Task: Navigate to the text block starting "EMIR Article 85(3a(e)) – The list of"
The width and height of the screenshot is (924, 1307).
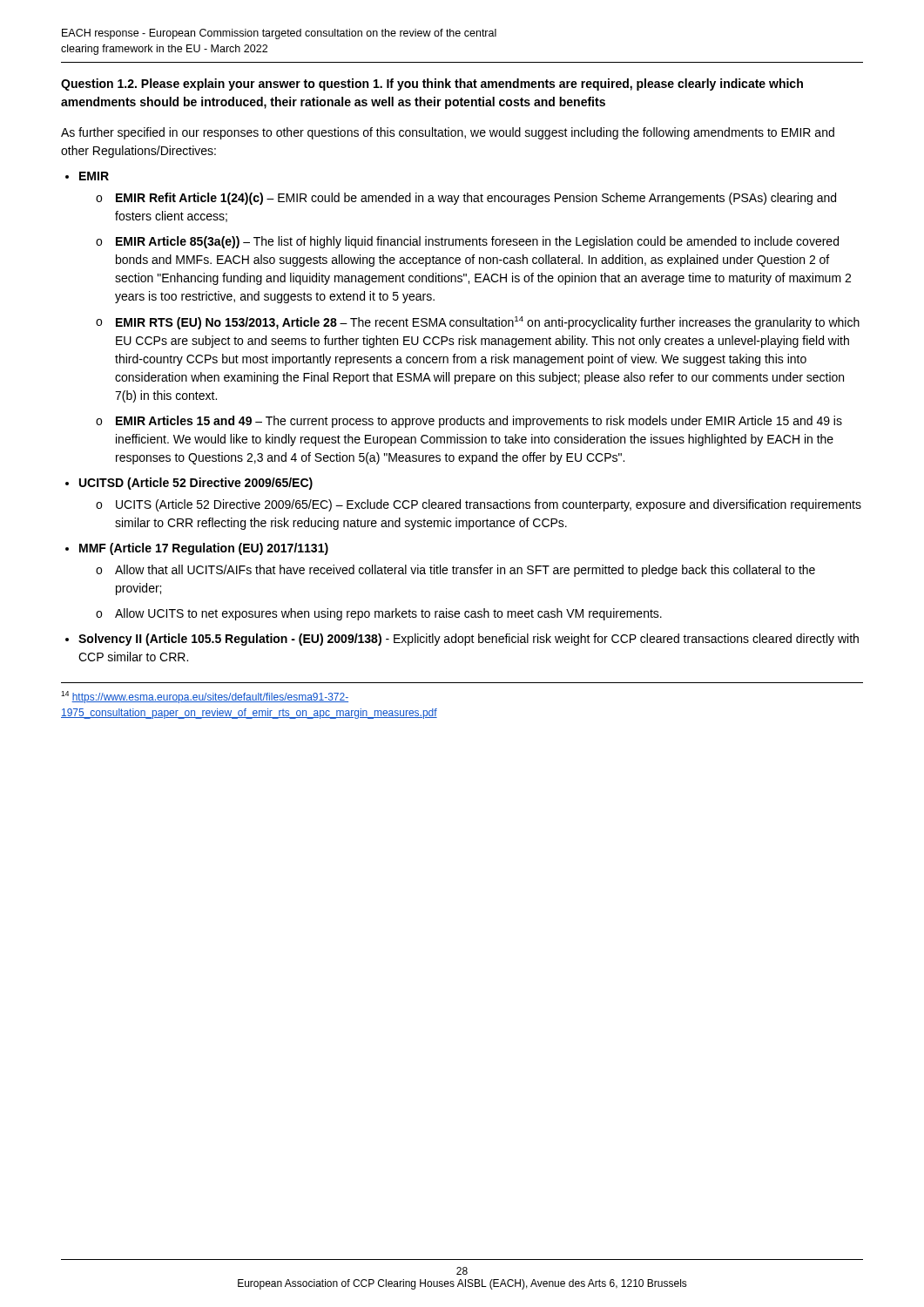Action: [483, 269]
